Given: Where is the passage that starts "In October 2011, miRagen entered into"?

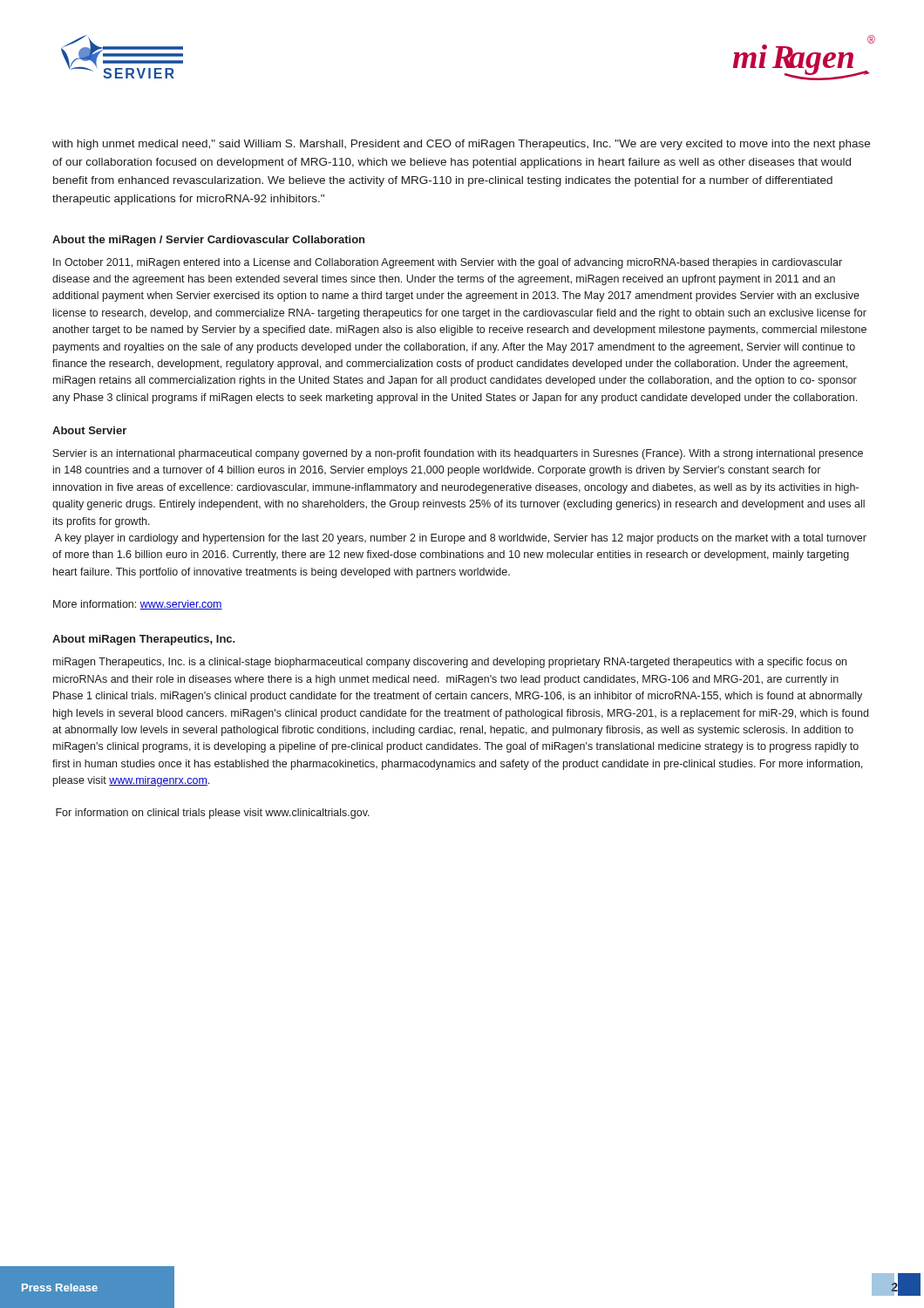Looking at the screenshot, I should click(x=460, y=330).
